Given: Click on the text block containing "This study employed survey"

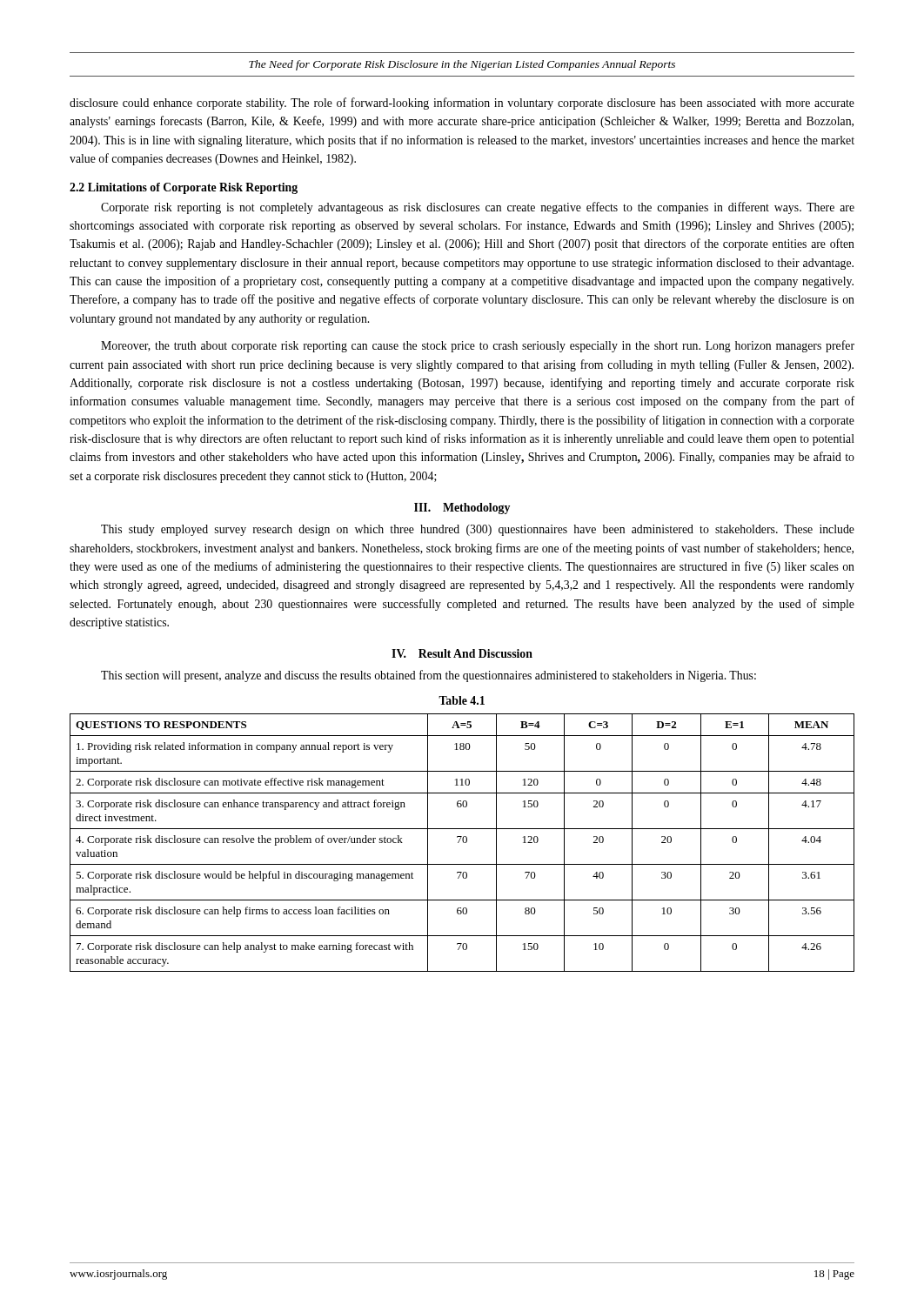Looking at the screenshot, I should (x=462, y=576).
